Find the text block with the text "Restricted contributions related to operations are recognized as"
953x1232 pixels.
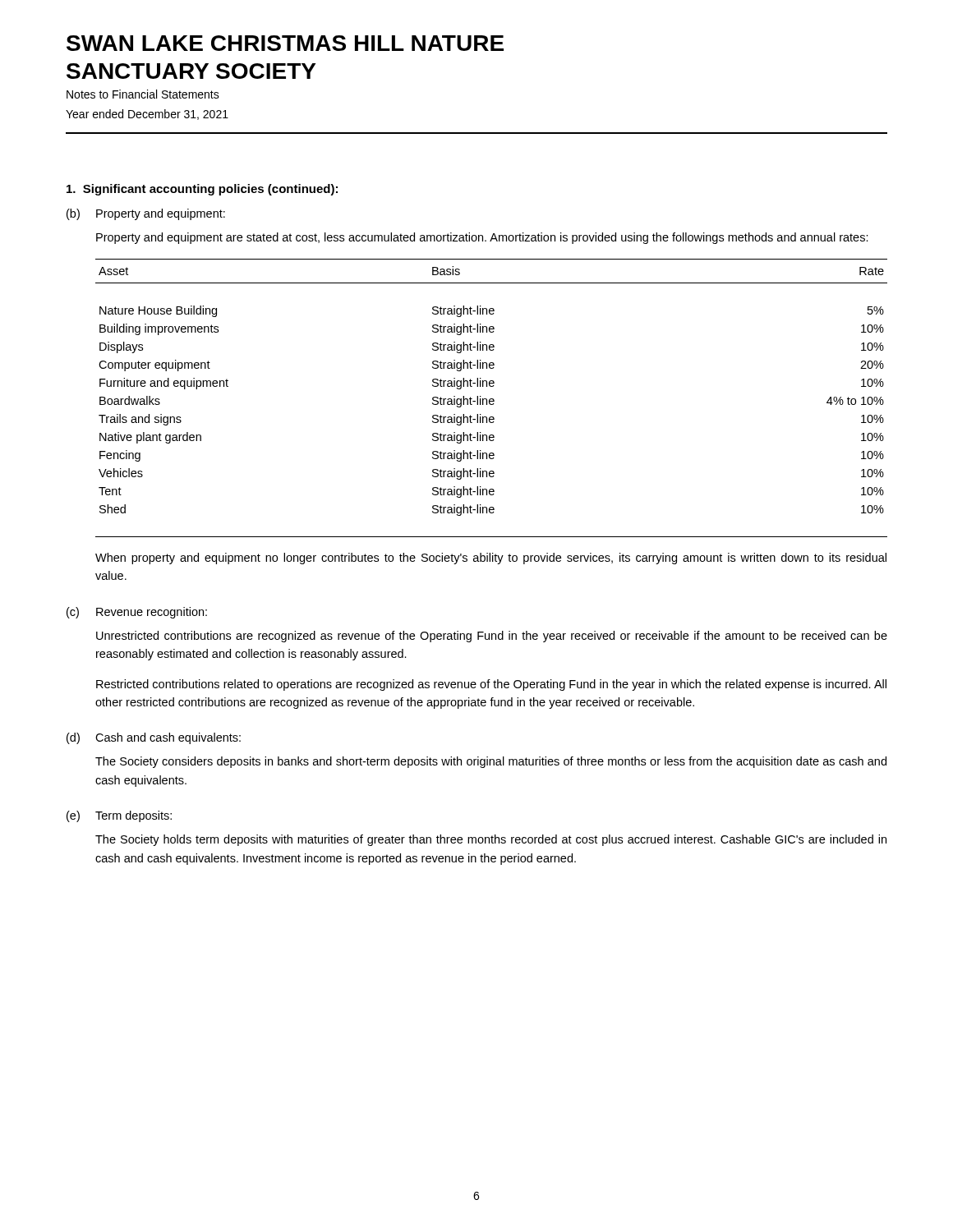click(491, 693)
